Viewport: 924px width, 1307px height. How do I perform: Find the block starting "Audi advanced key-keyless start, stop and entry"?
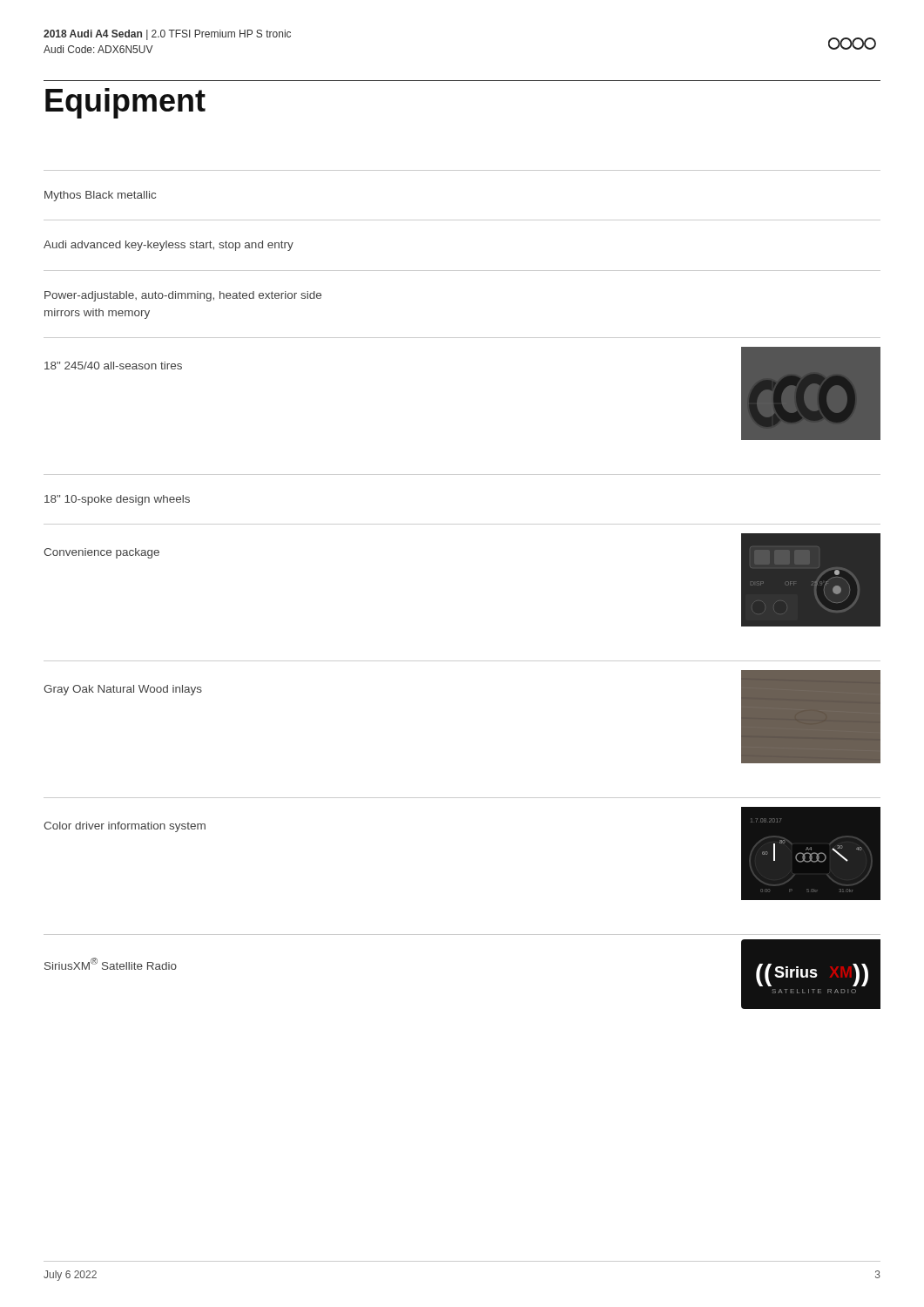point(296,245)
